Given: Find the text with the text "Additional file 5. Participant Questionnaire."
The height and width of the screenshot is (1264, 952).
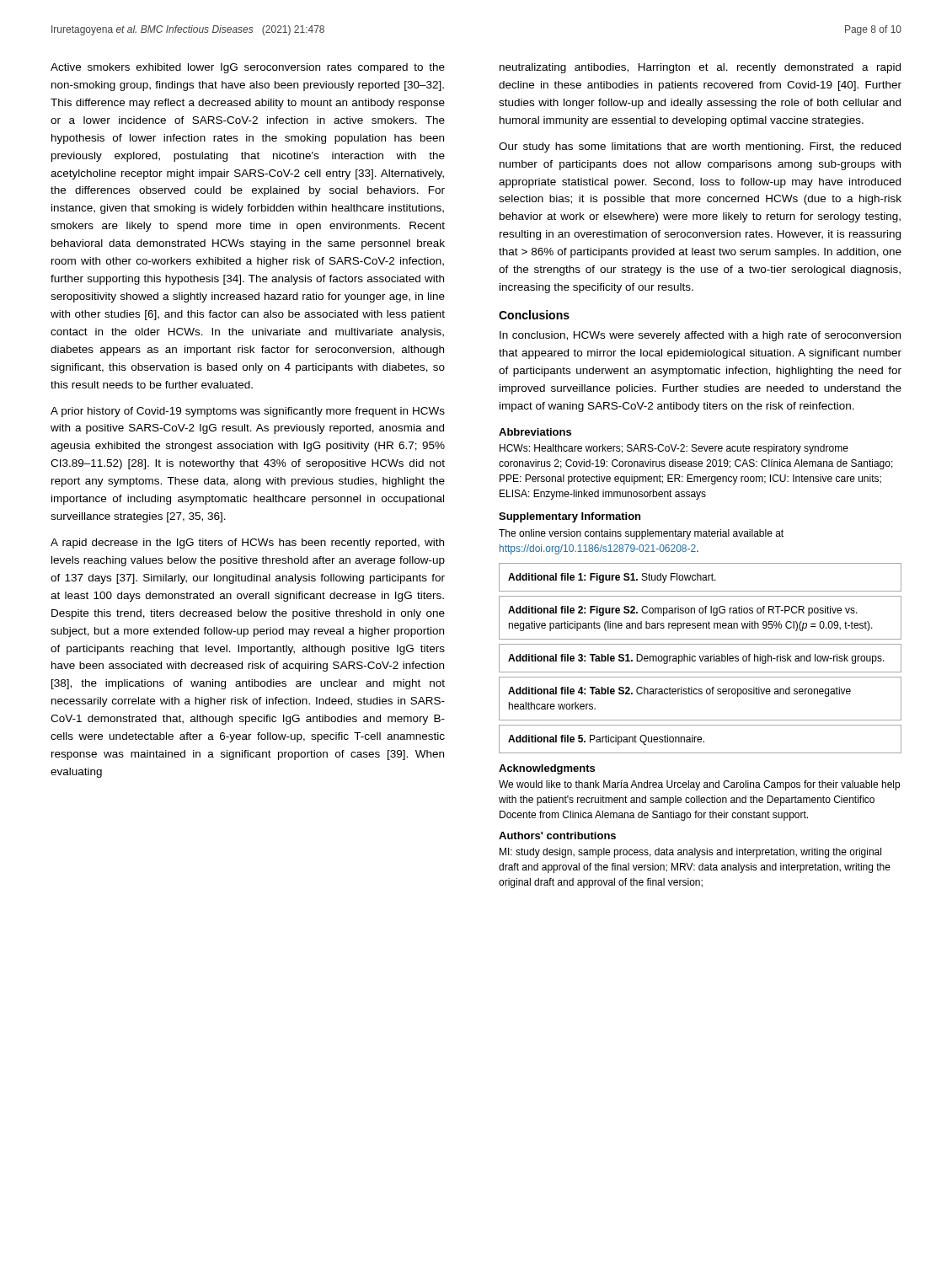Looking at the screenshot, I should pyautogui.click(x=607, y=739).
